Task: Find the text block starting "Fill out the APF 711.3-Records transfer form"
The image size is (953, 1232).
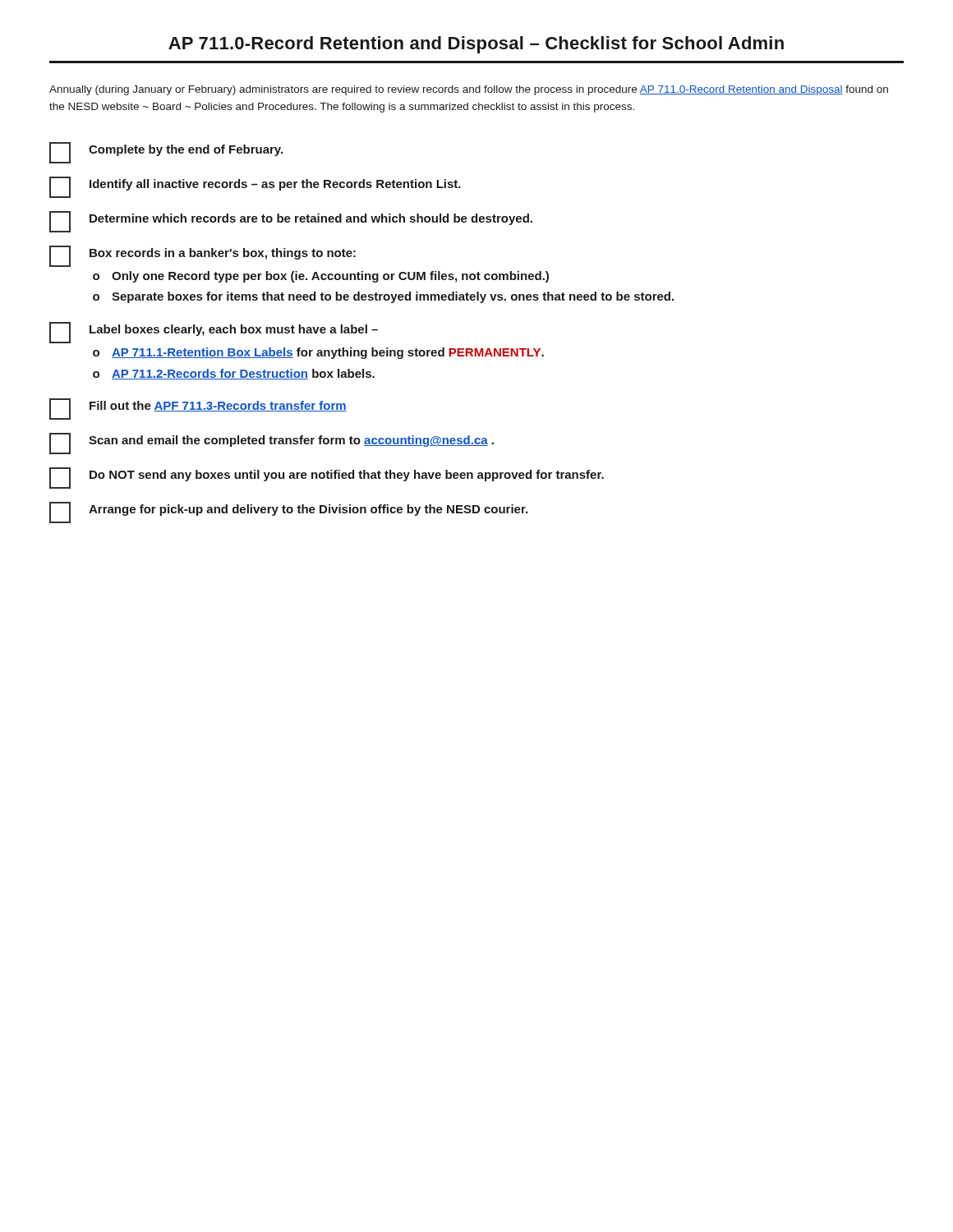Action: pyautogui.click(x=198, y=409)
